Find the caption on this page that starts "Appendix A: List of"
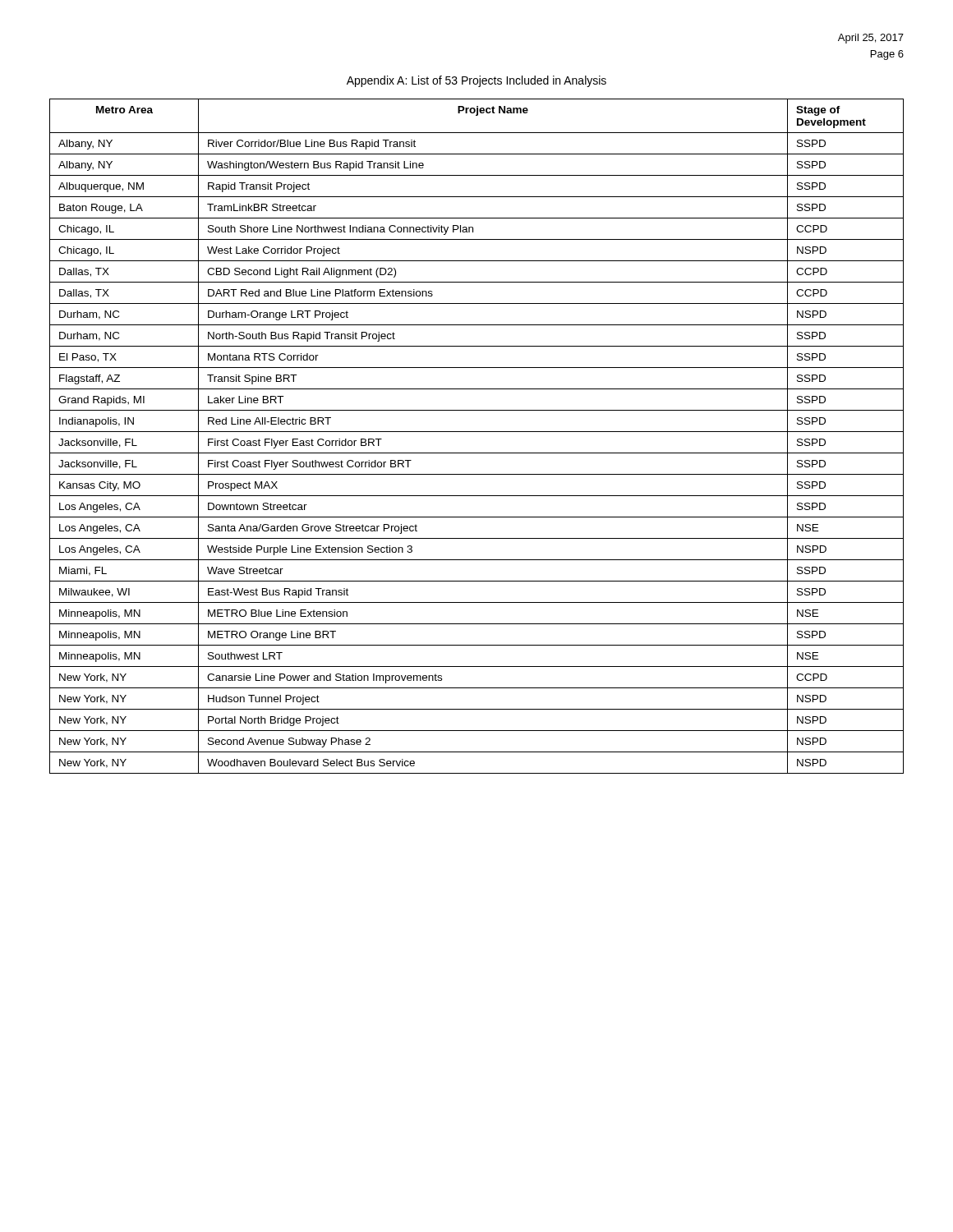 pyautogui.click(x=476, y=81)
